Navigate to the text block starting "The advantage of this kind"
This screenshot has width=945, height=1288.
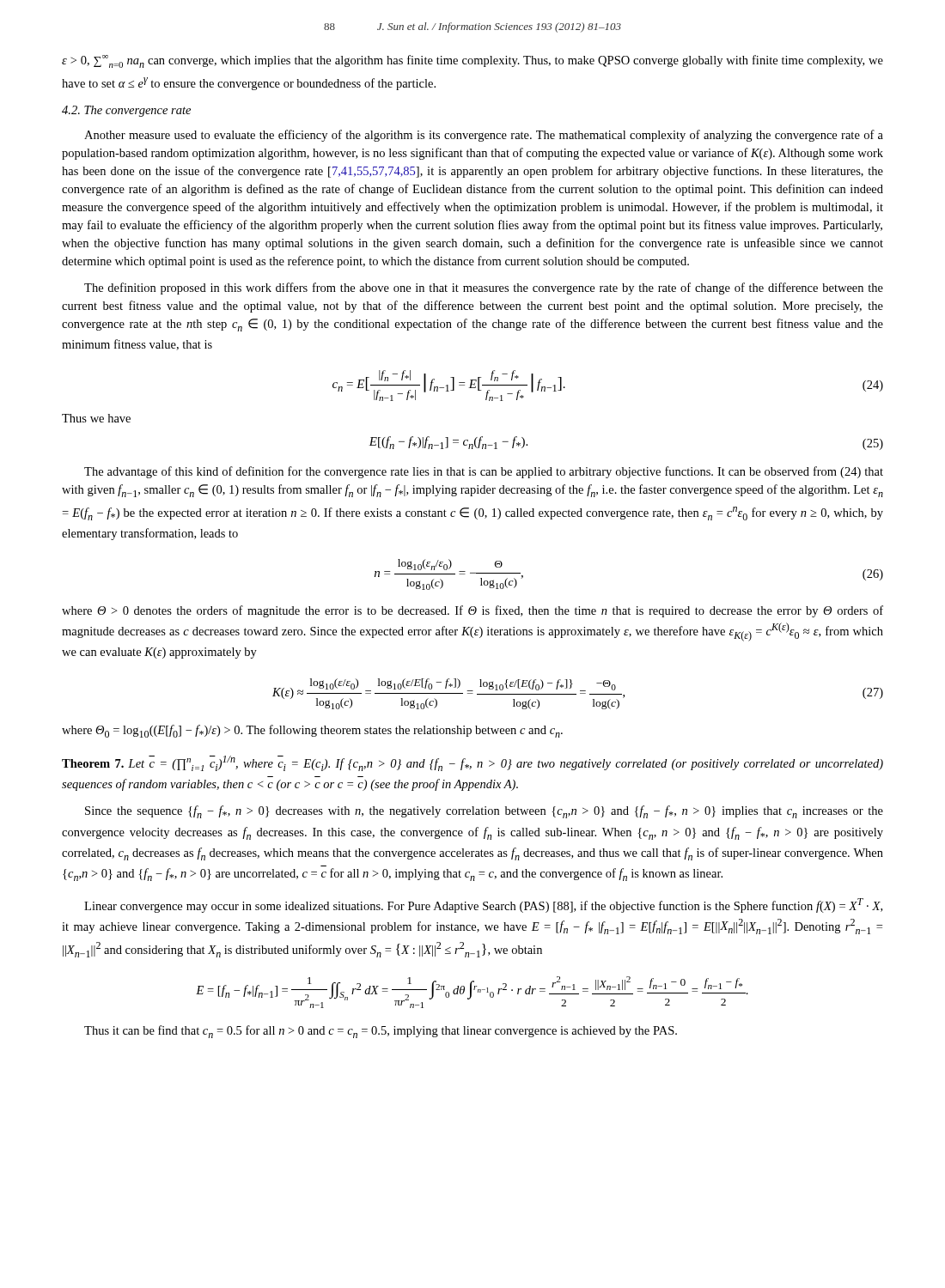472,502
